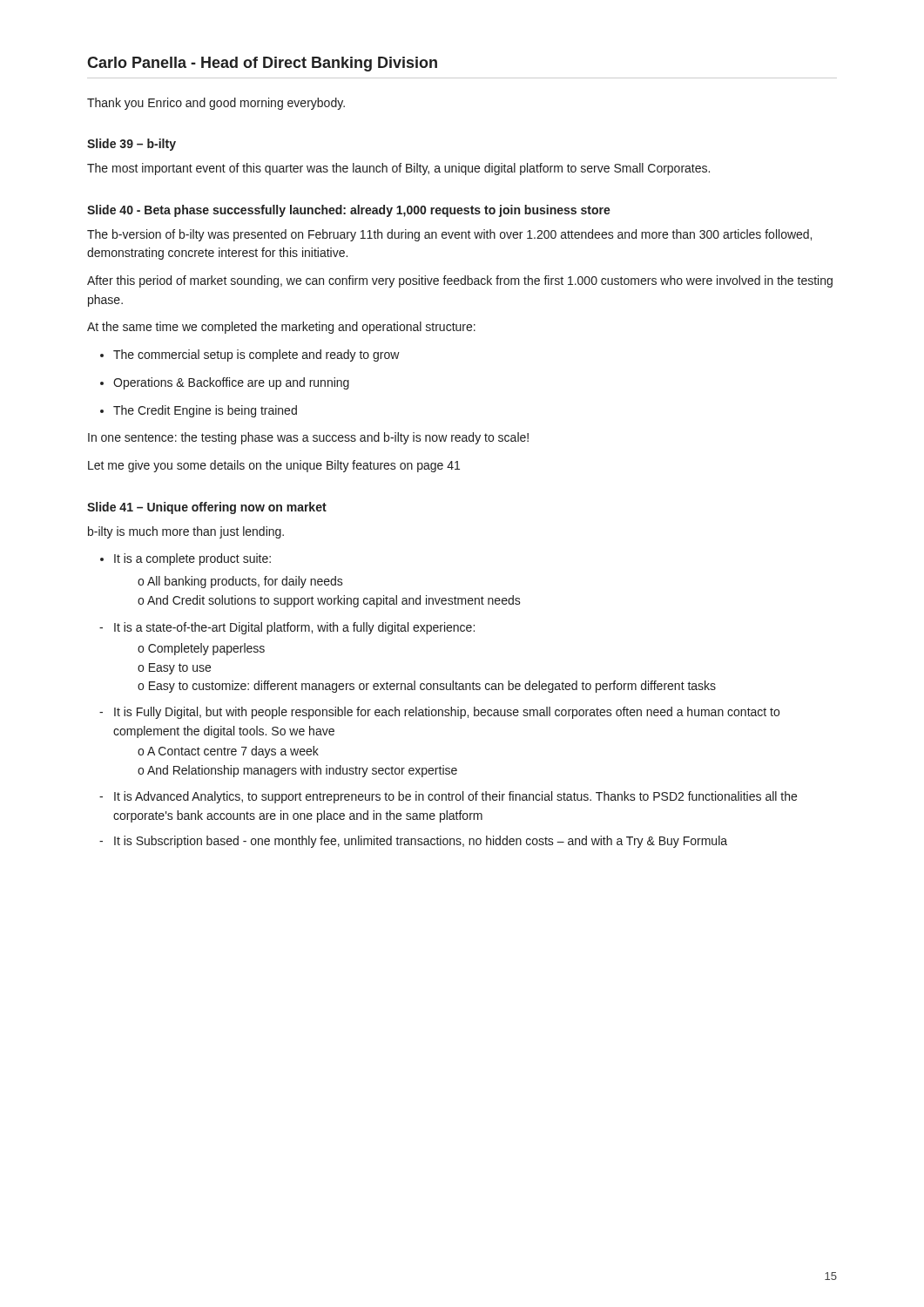The height and width of the screenshot is (1307, 924).
Task: Select the text block starting "It is Fully Digital, but with"
Action: click(439, 713)
